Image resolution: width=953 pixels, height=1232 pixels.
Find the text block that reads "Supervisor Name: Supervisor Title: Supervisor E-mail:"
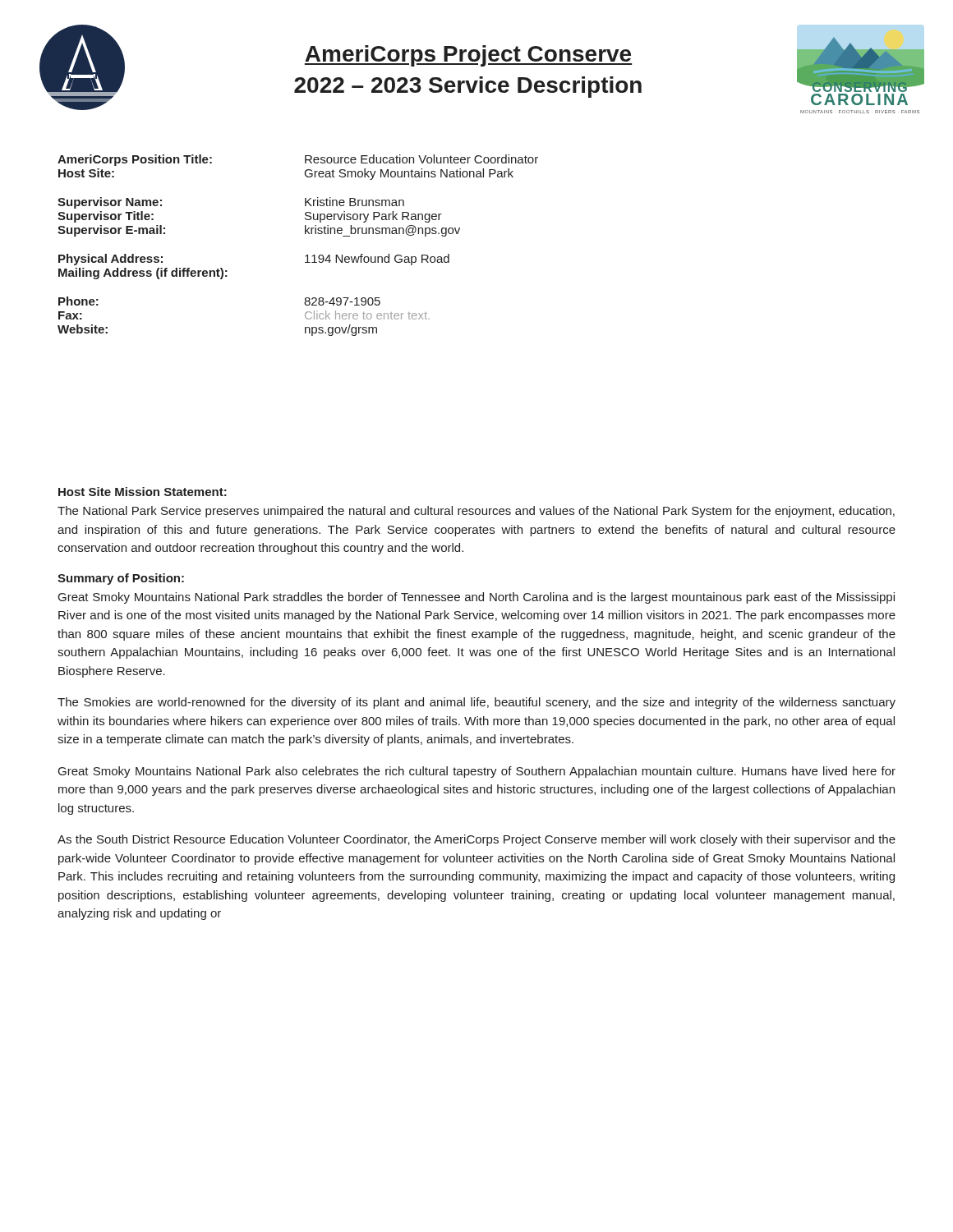(106, 202)
